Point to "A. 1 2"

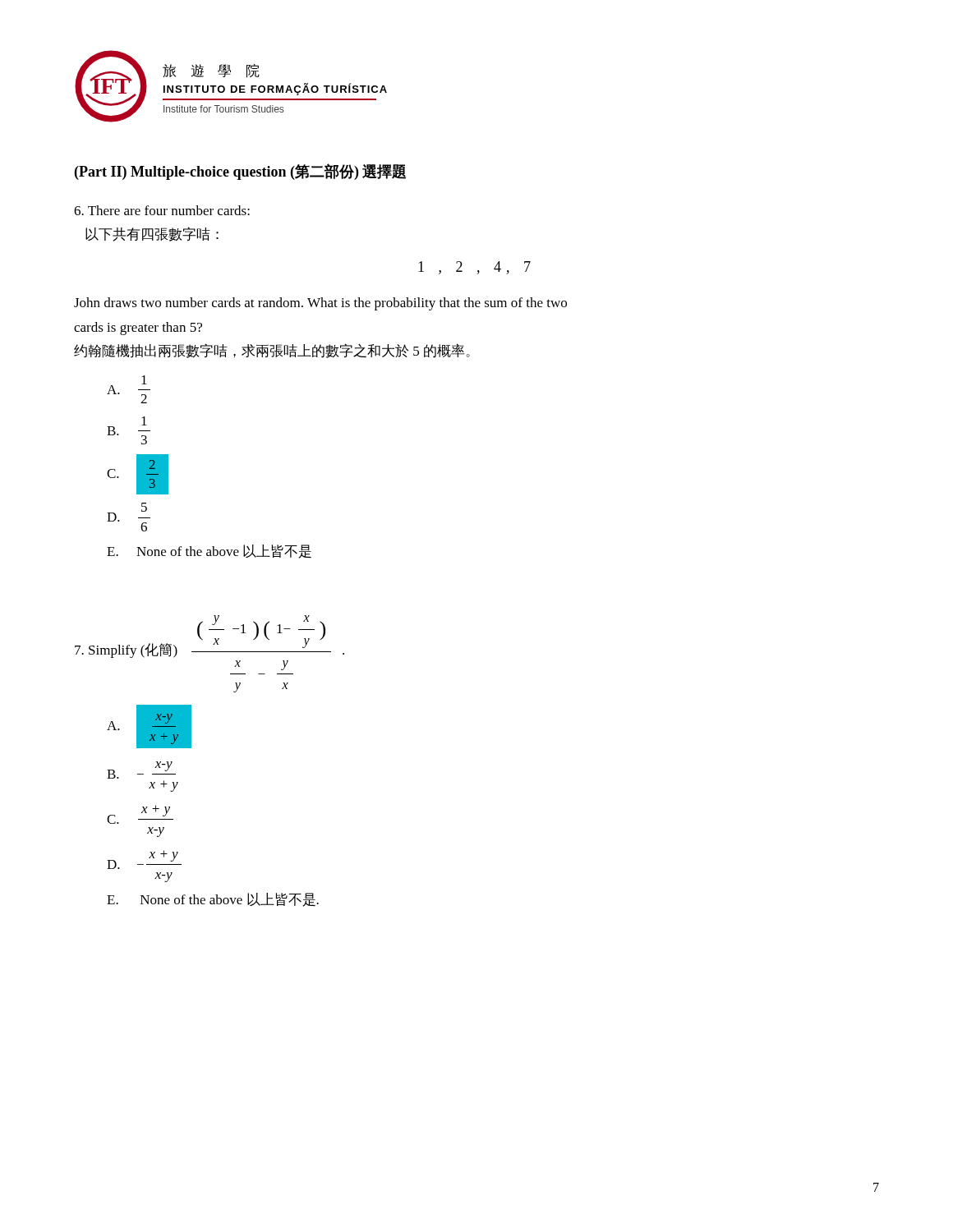(128, 390)
